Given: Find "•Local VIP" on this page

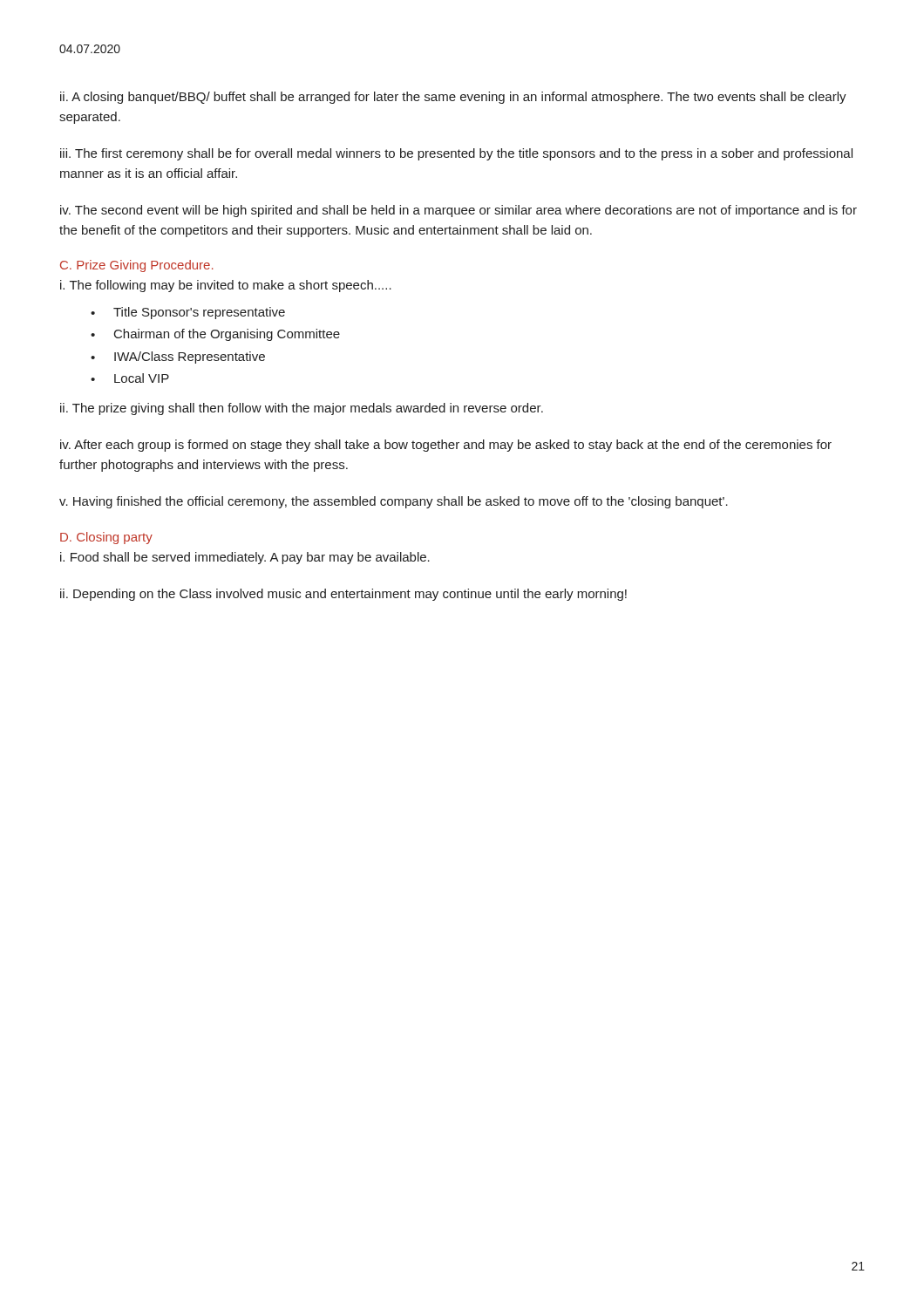Looking at the screenshot, I should (x=130, y=379).
